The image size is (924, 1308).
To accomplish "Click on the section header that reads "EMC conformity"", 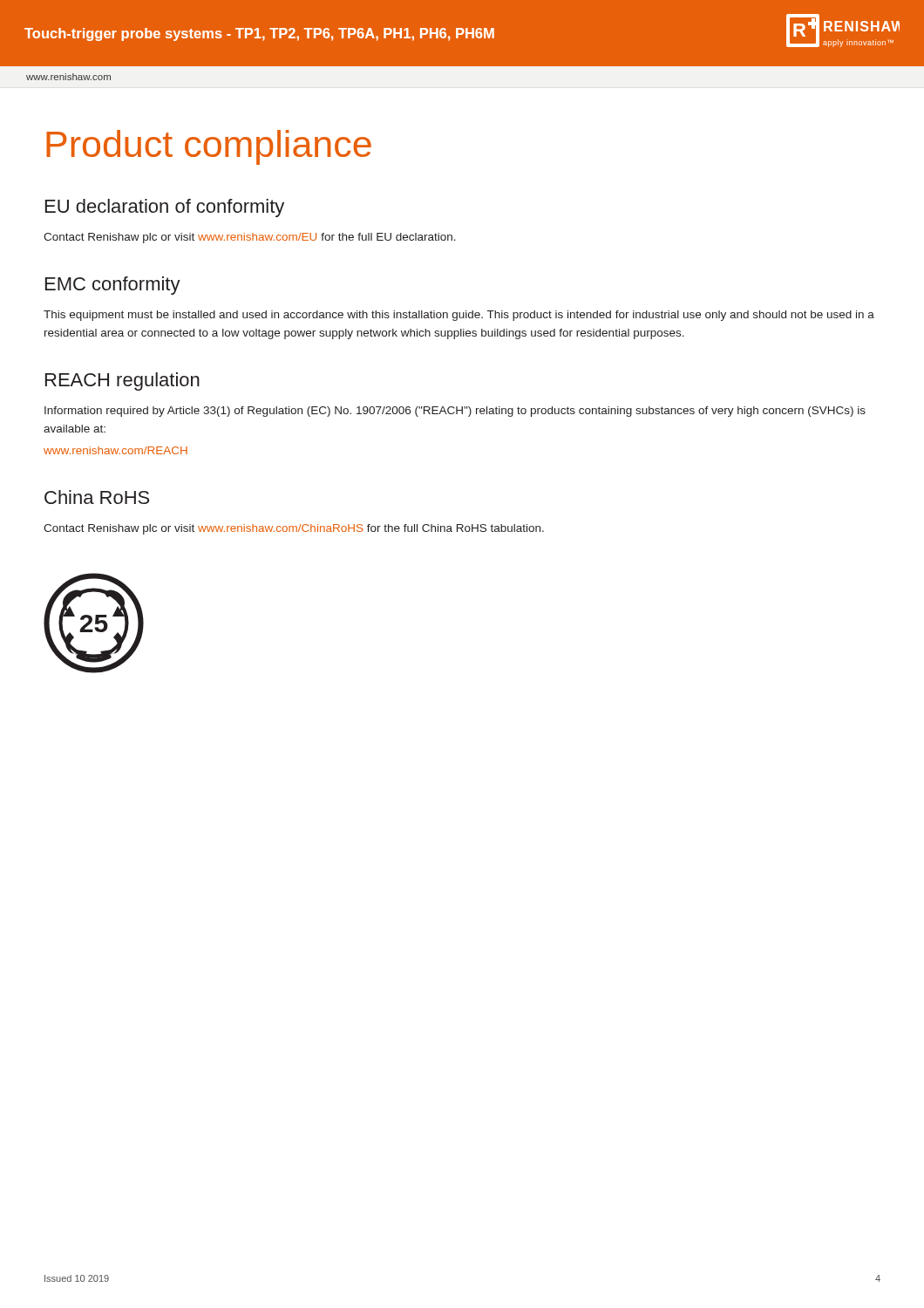I will click(x=112, y=284).
